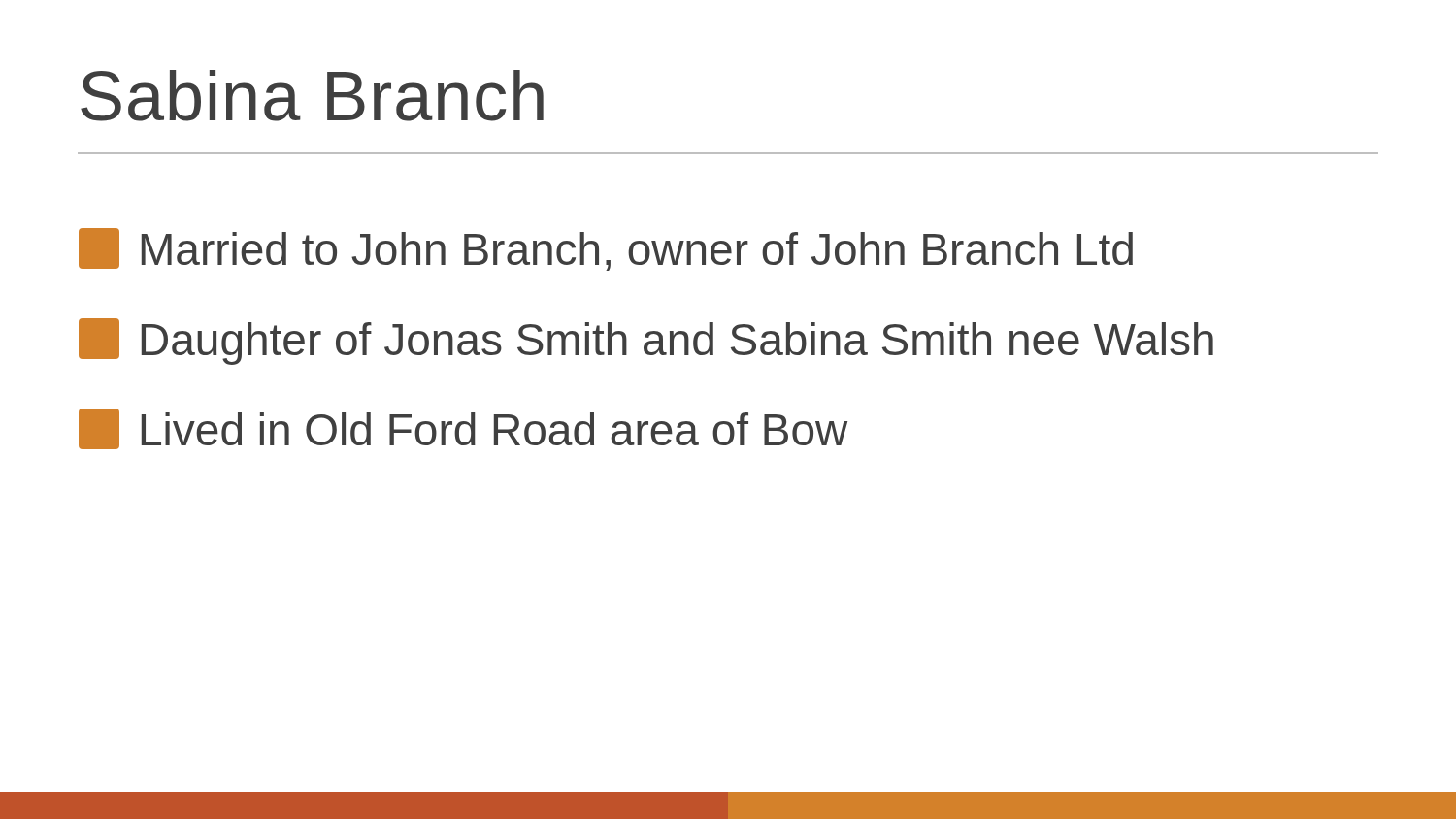
Task: Select the list item that says "Married to John"
Action: (607, 250)
